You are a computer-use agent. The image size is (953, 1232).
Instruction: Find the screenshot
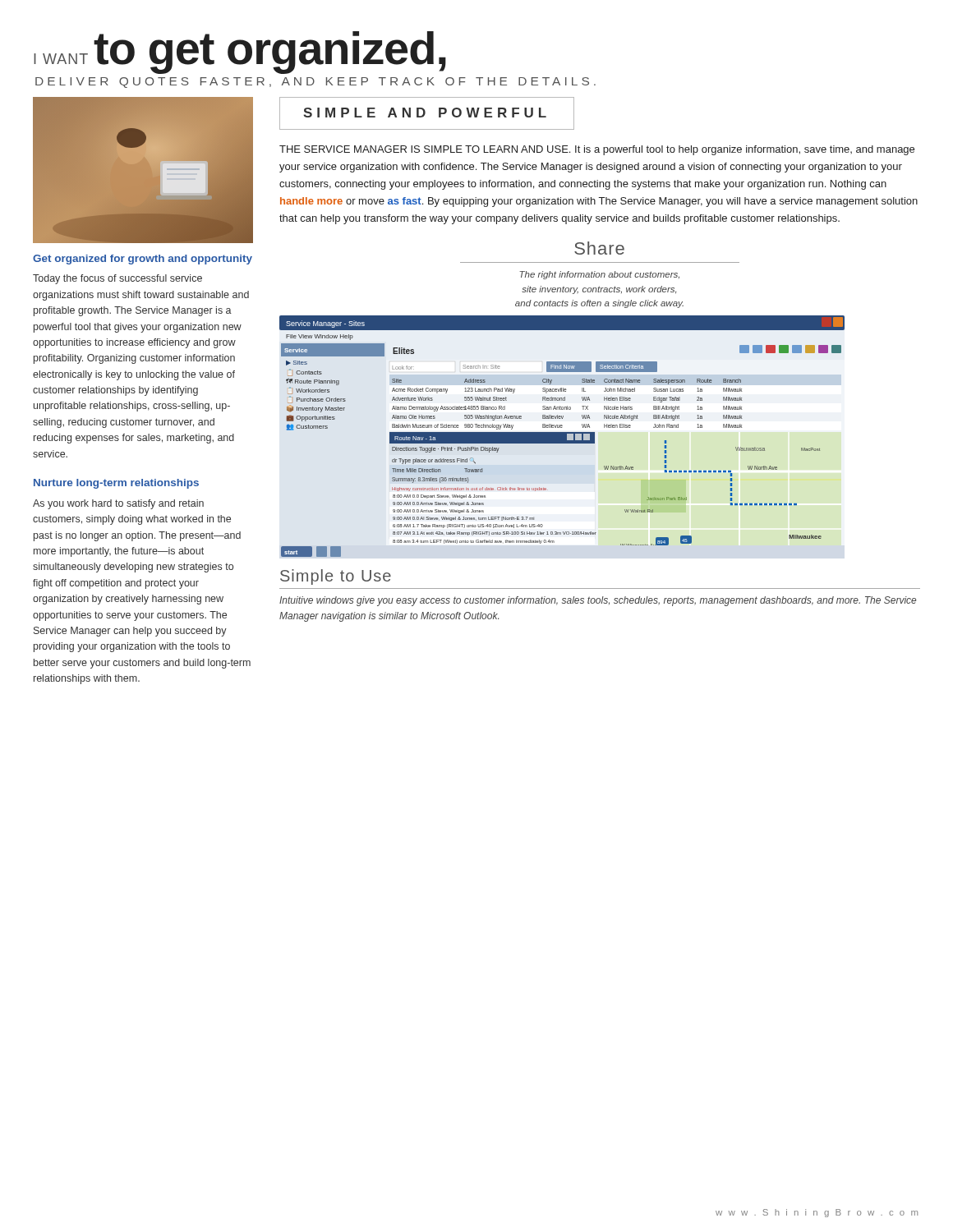[600, 437]
